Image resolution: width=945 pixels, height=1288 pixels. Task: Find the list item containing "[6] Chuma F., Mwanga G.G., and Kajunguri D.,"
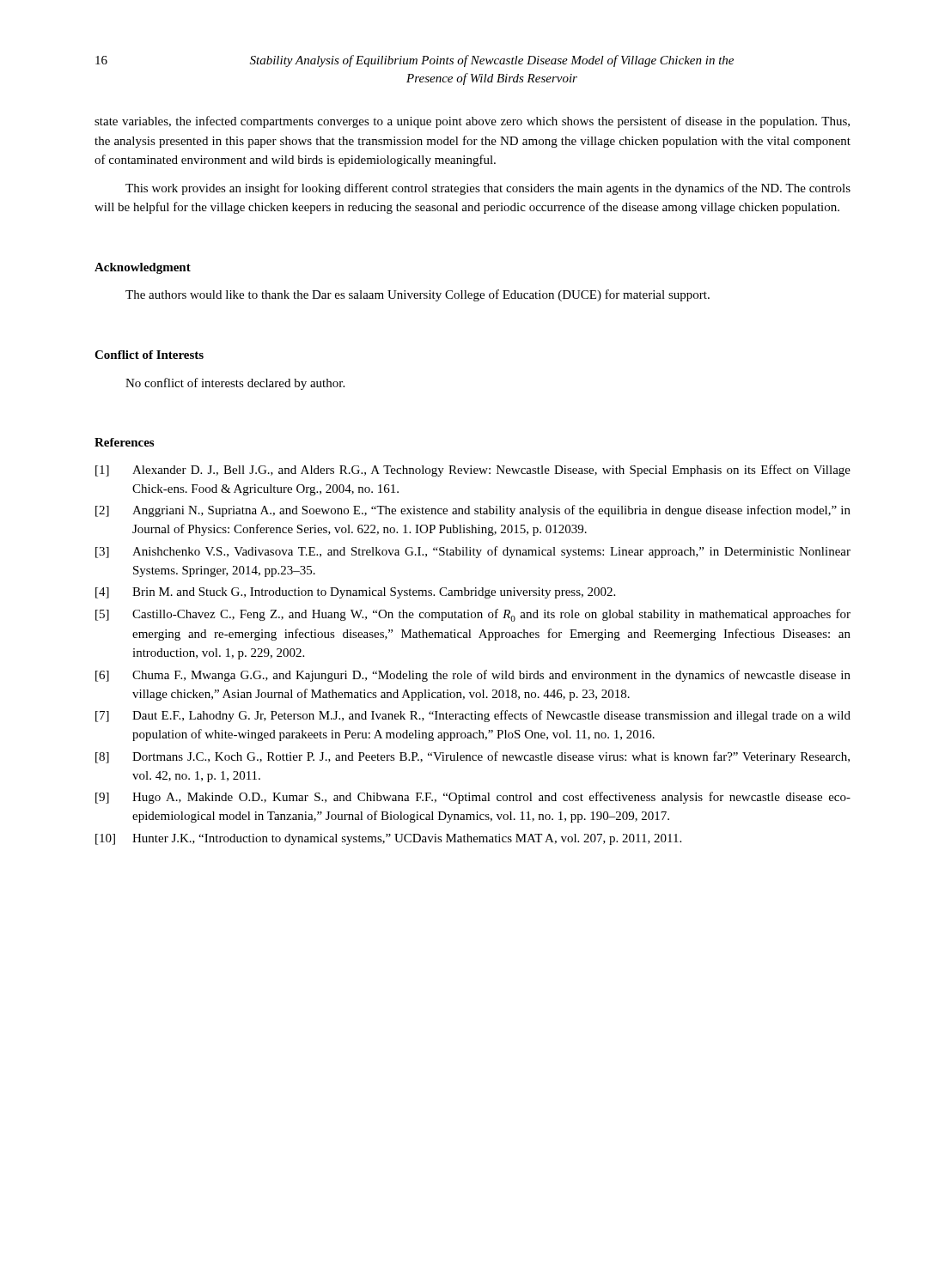click(x=472, y=685)
